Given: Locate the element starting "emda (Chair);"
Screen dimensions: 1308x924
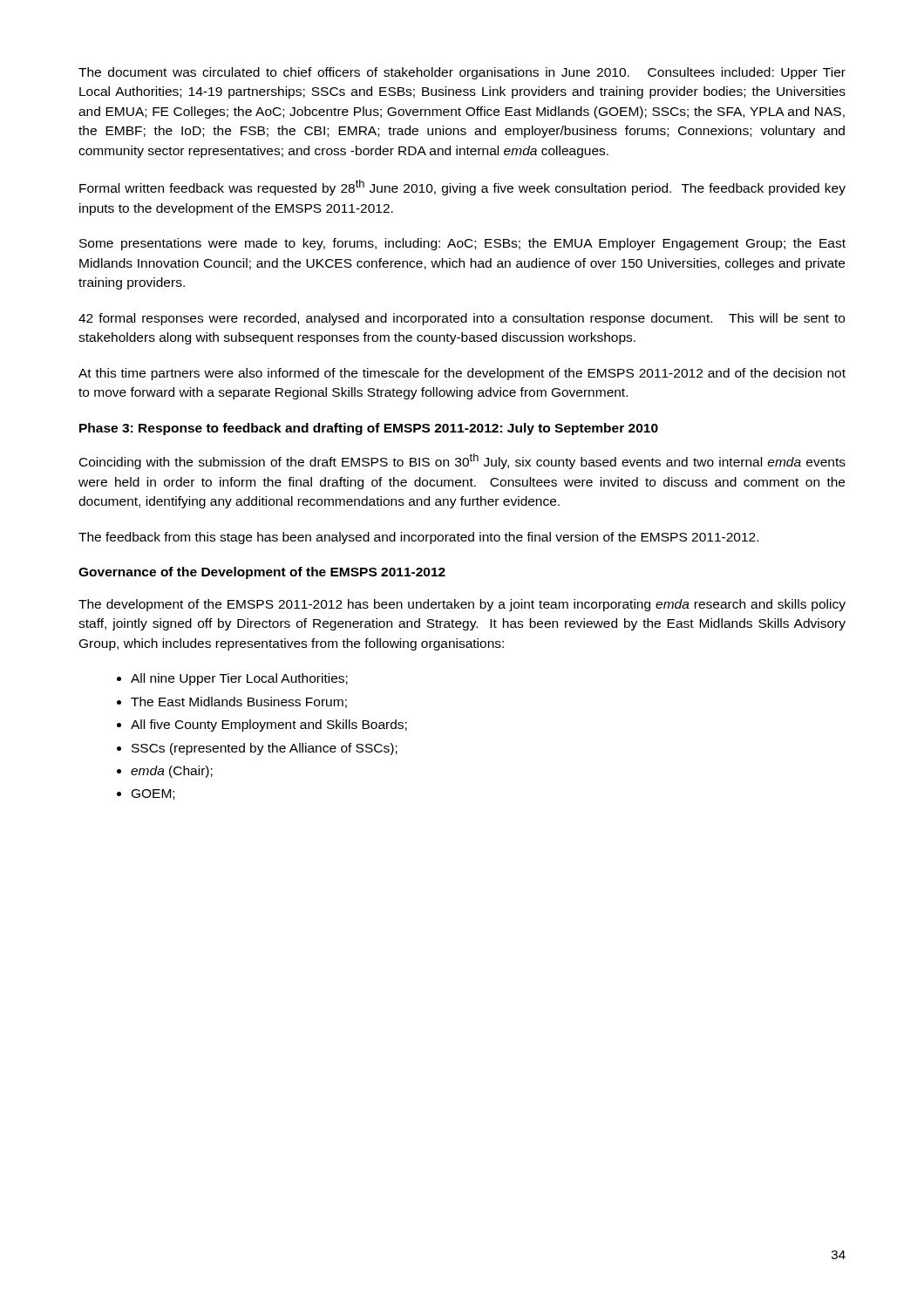Looking at the screenshot, I should (172, 770).
